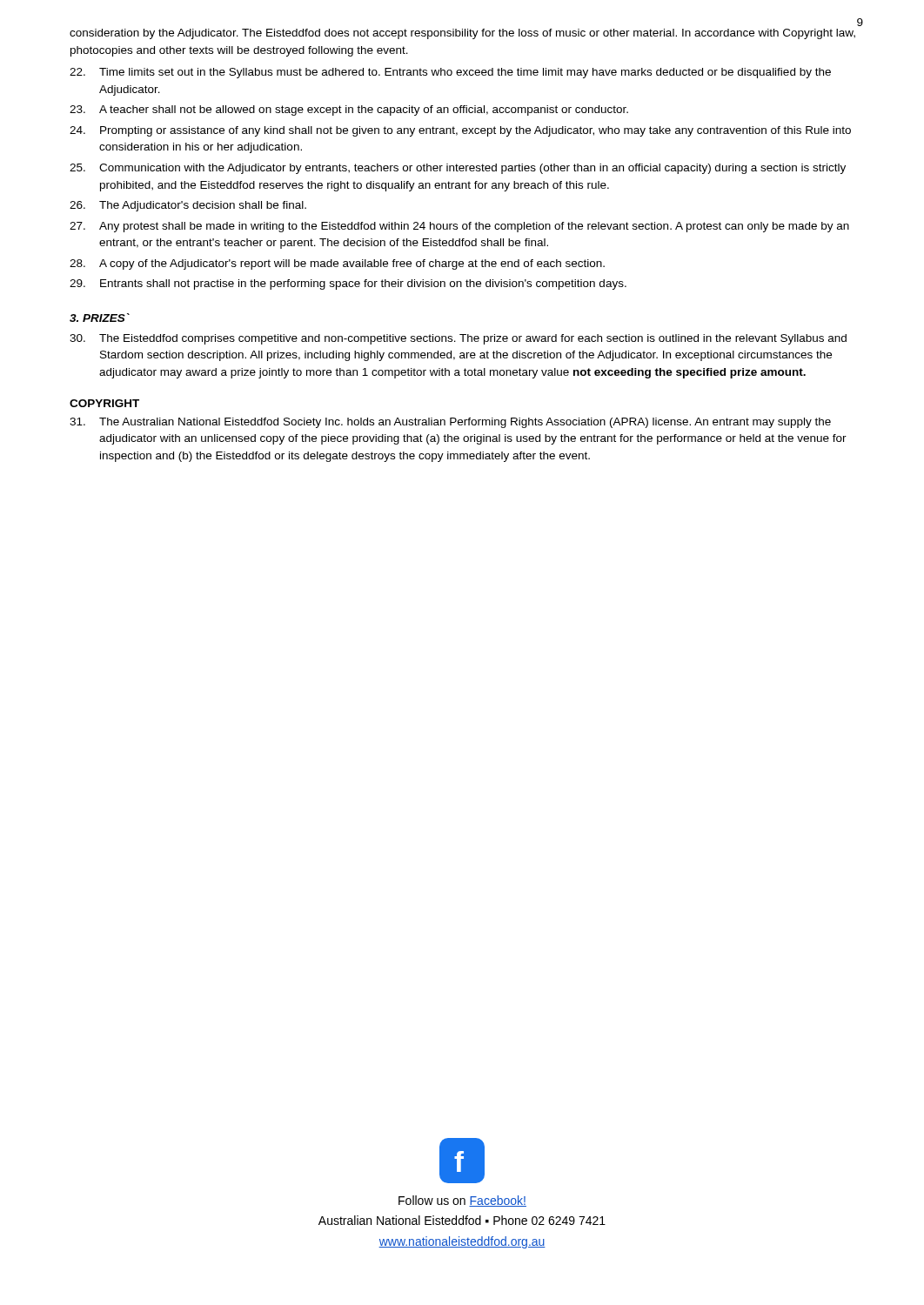The width and height of the screenshot is (924, 1305).
Task: Navigate to the passage starting "22. Time limits"
Action: click(466, 81)
